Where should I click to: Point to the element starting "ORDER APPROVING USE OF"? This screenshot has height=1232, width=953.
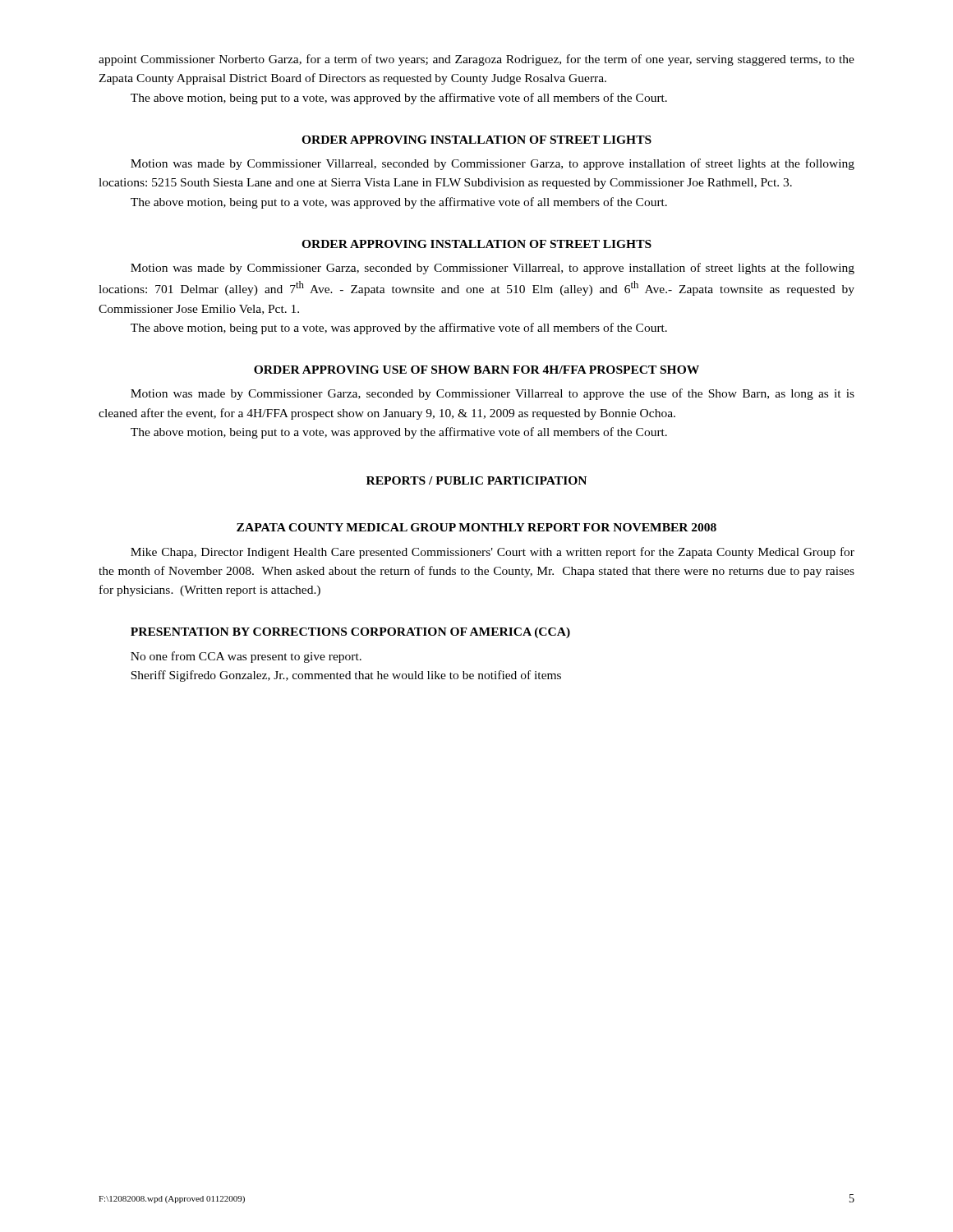click(x=476, y=369)
